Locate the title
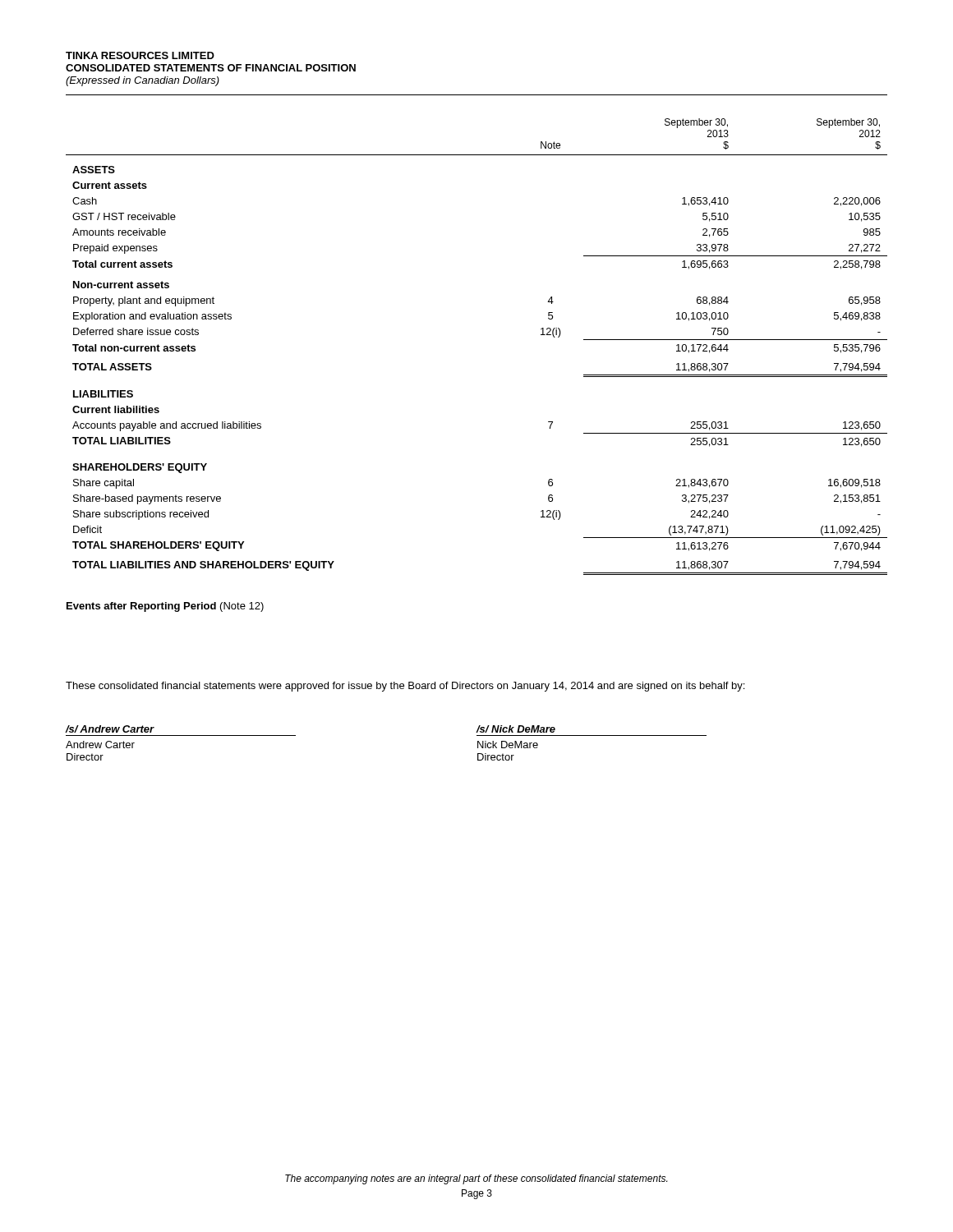This screenshot has width=953, height=1232. 140,55
